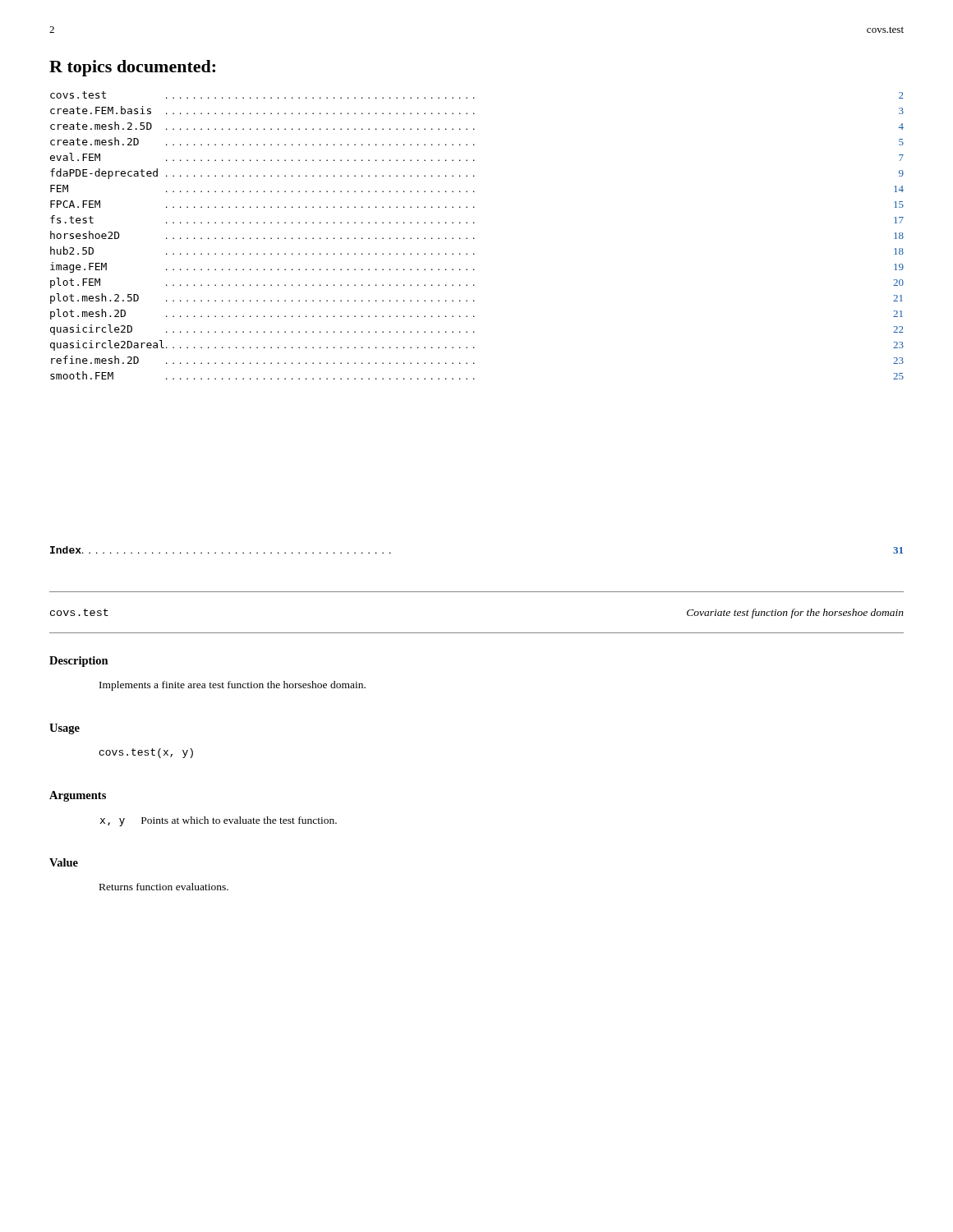Click on the block starting "Returns function evaluations."
The width and height of the screenshot is (953, 1232).
164,887
